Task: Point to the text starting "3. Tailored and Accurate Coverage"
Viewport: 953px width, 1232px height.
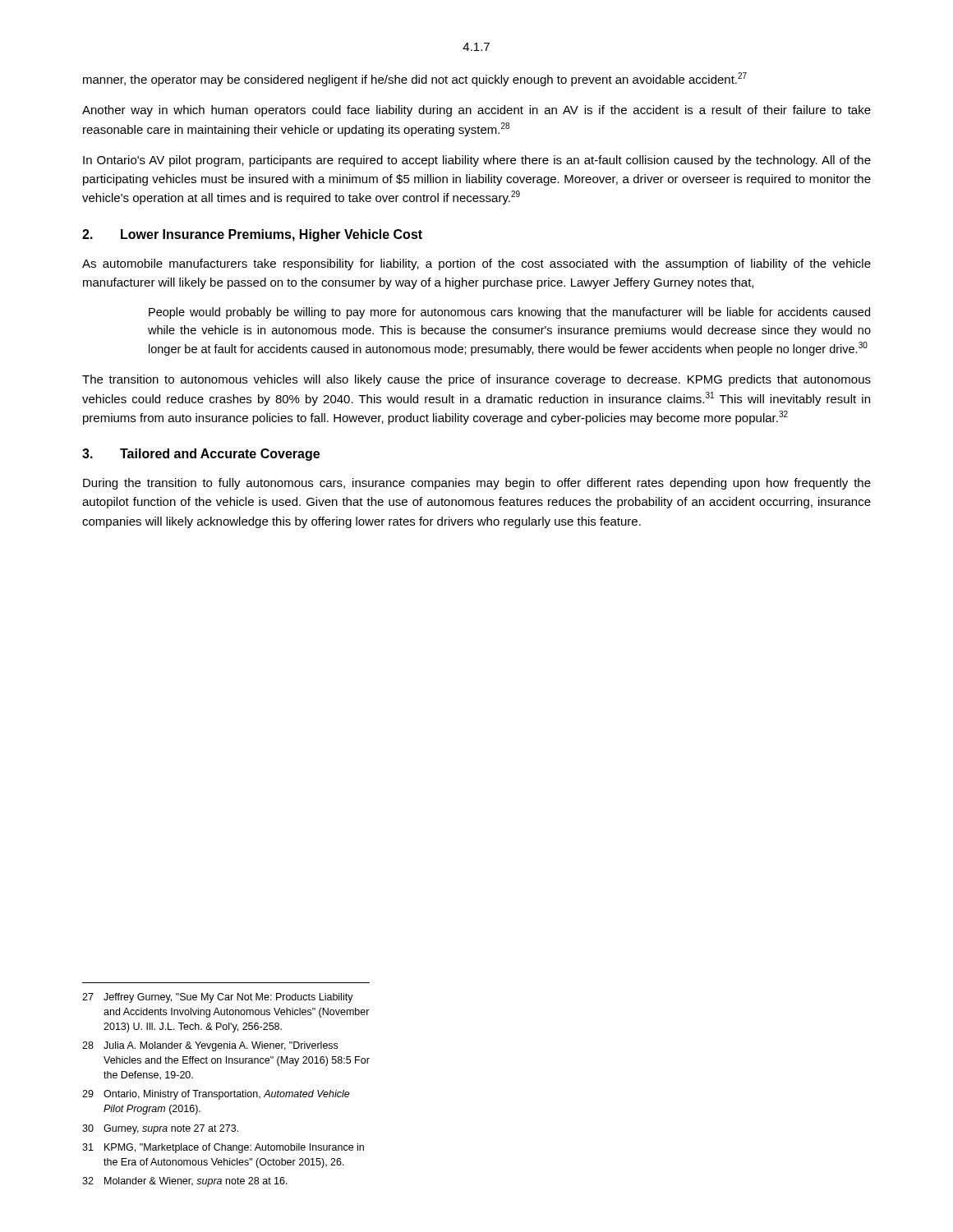Action: (x=201, y=454)
